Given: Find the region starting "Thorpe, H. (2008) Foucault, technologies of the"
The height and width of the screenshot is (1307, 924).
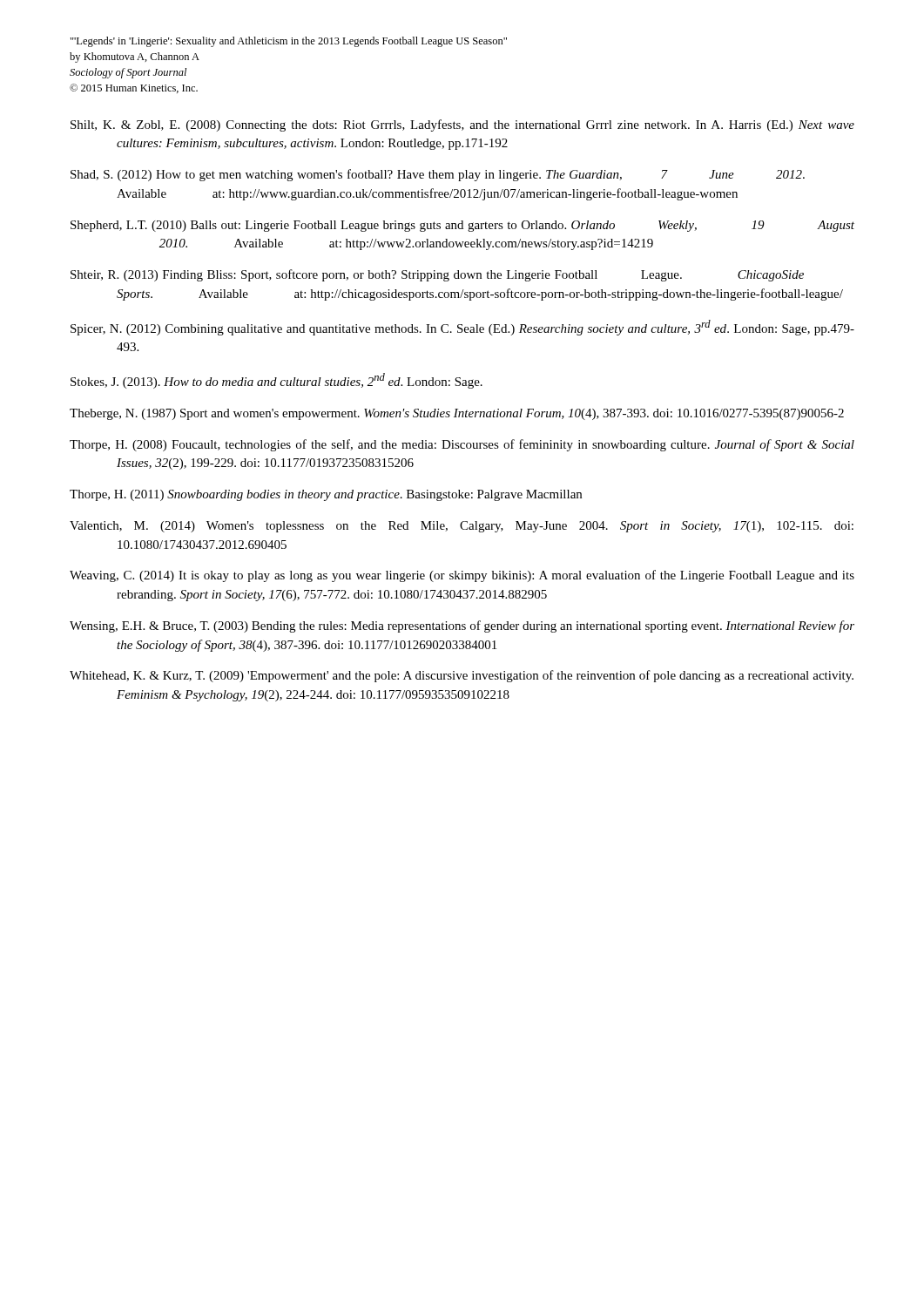Looking at the screenshot, I should [462, 453].
